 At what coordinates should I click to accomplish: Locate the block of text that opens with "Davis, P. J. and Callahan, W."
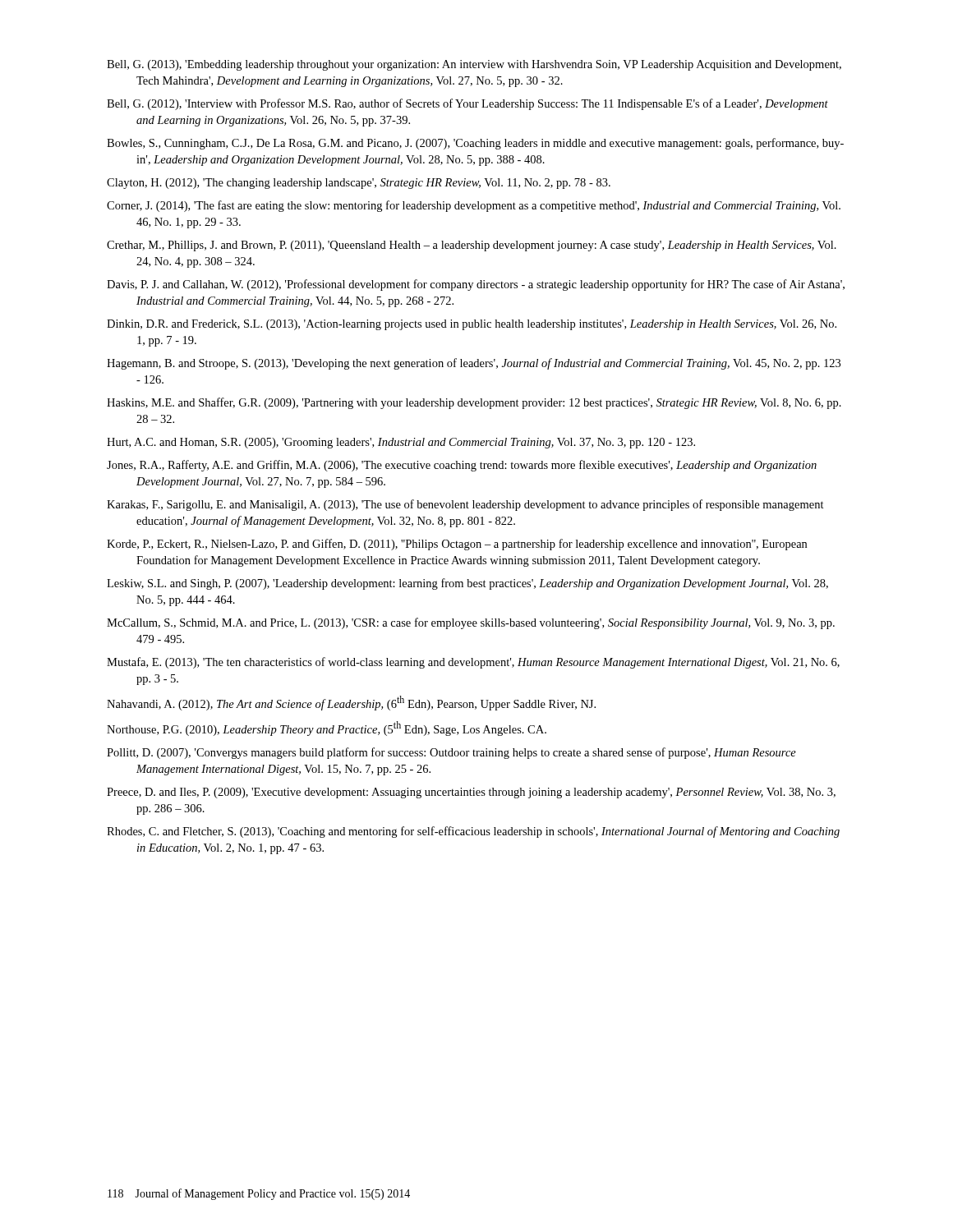click(x=476, y=292)
